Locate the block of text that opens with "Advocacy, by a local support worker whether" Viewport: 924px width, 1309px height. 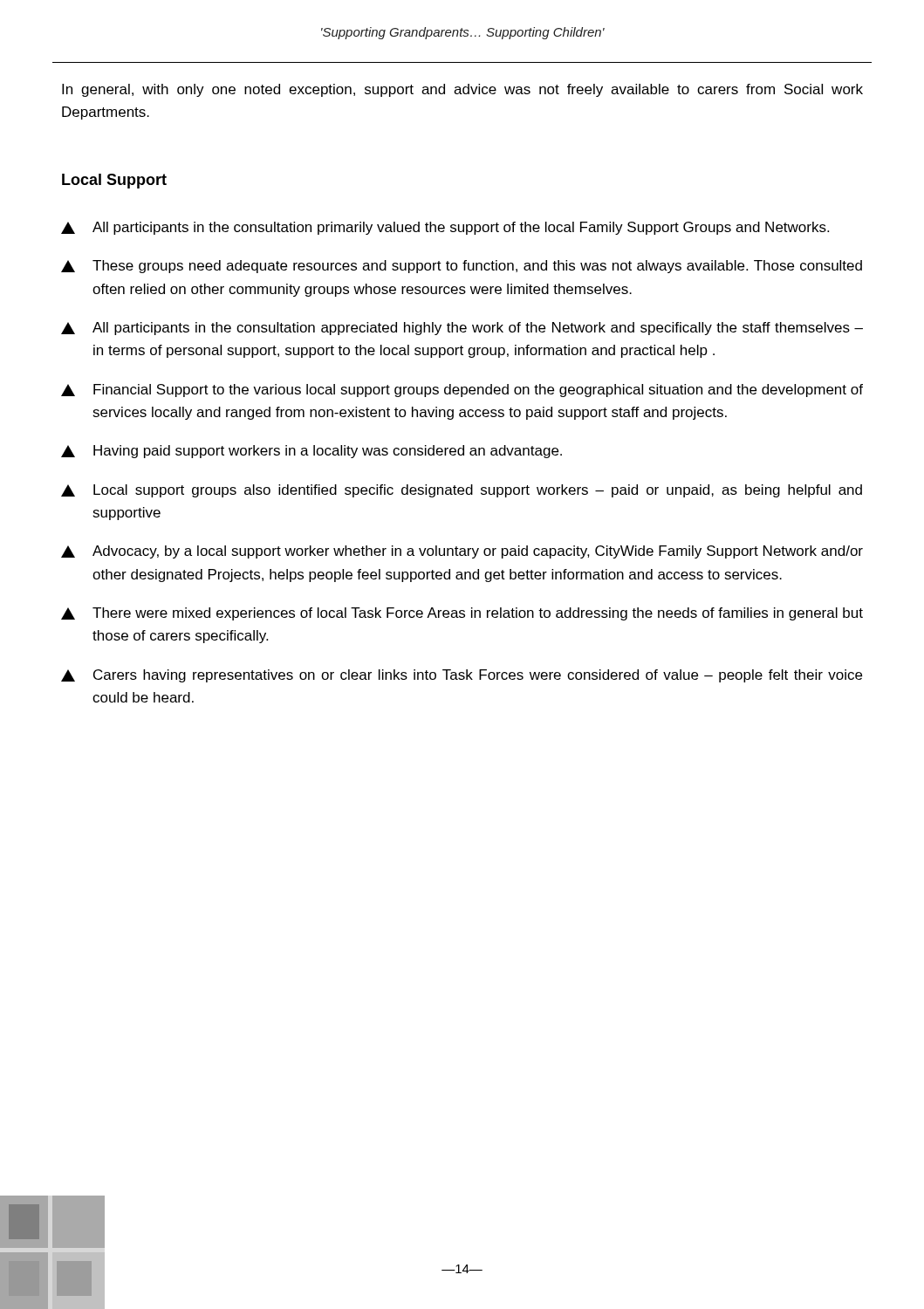tap(462, 564)
